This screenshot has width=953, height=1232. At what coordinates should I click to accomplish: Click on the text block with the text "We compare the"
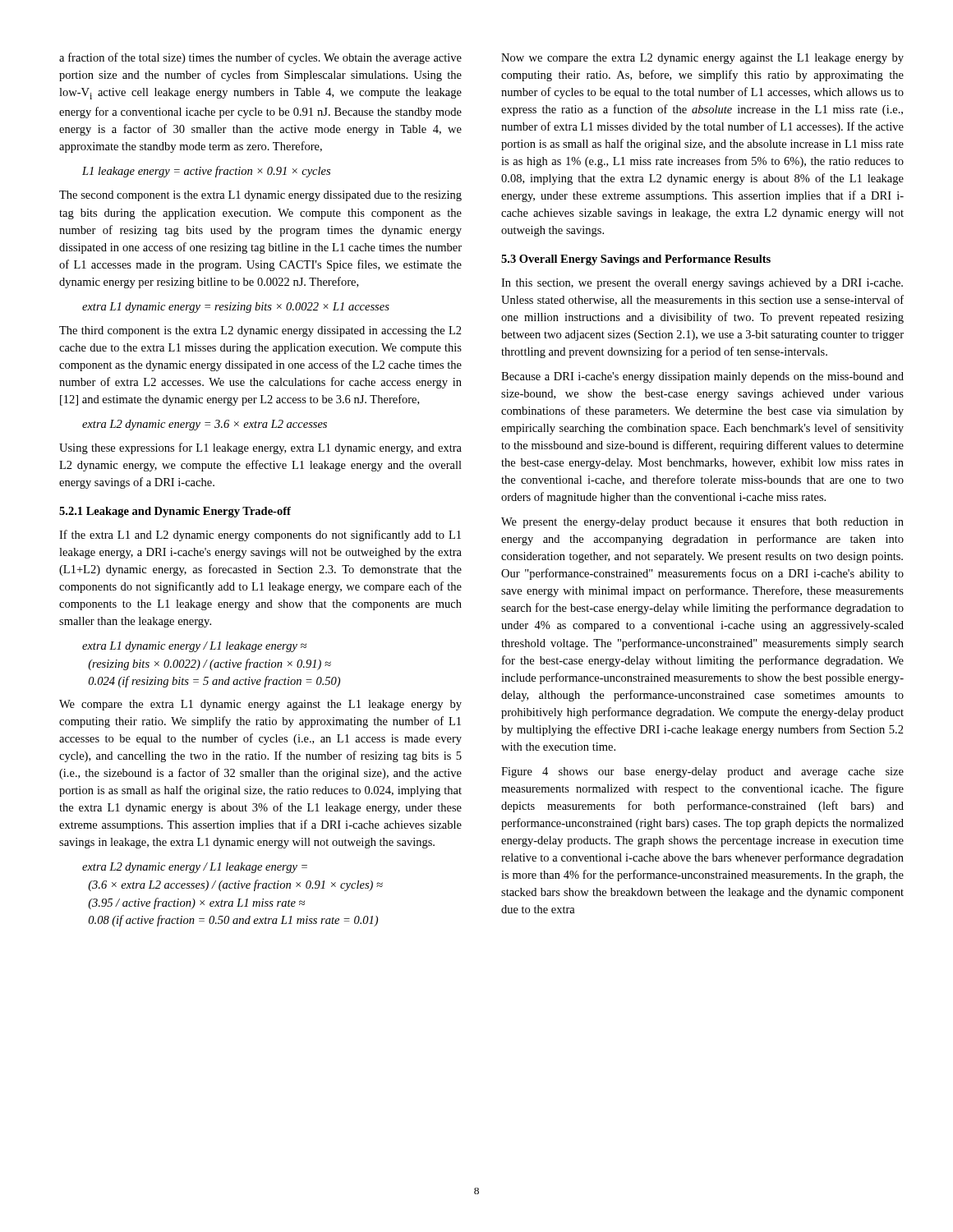(x=260, y=773)
